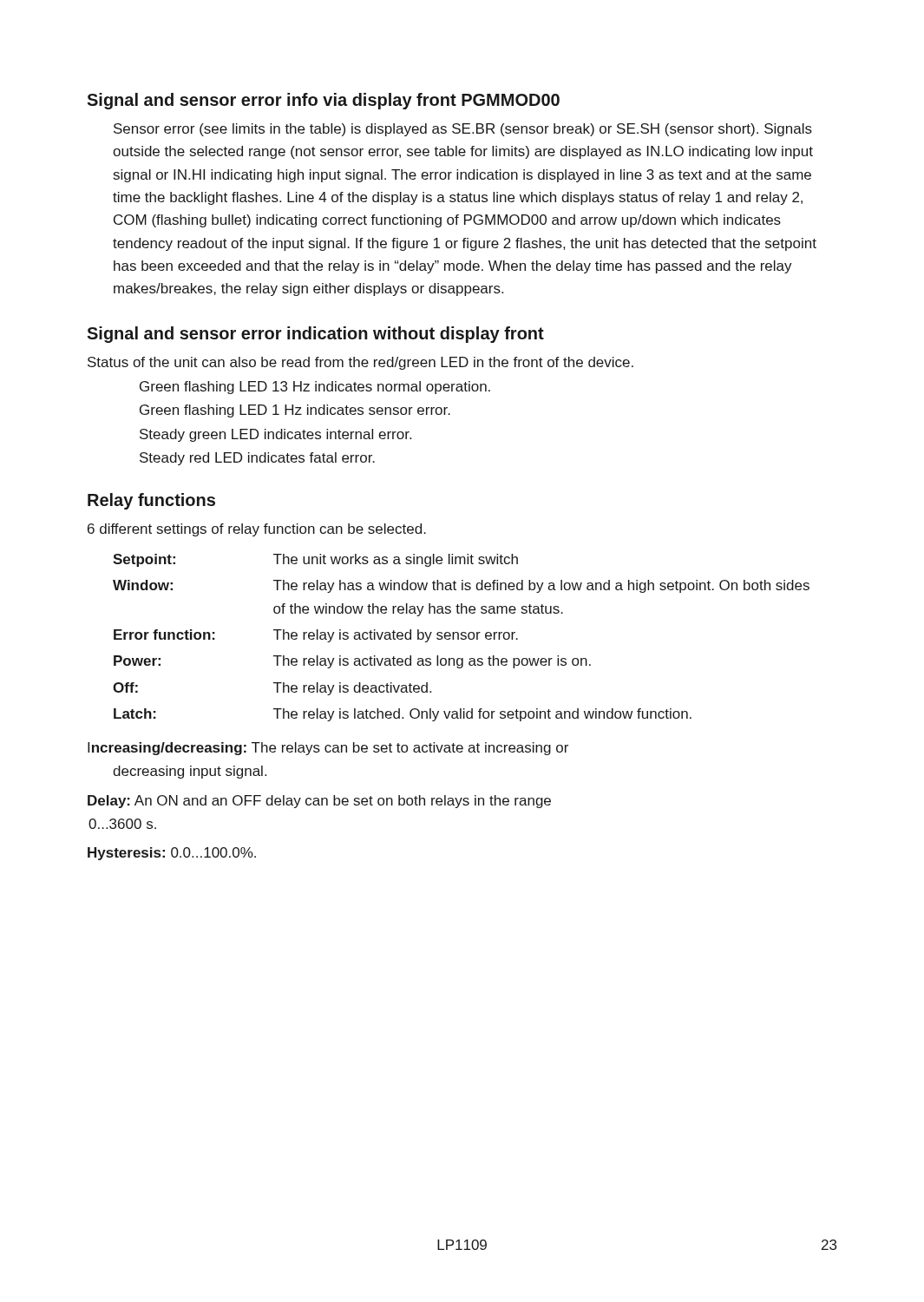Point to the block beginning "Sensor error (see"
Screen dimensions: 1302x924
pos(465,209)
